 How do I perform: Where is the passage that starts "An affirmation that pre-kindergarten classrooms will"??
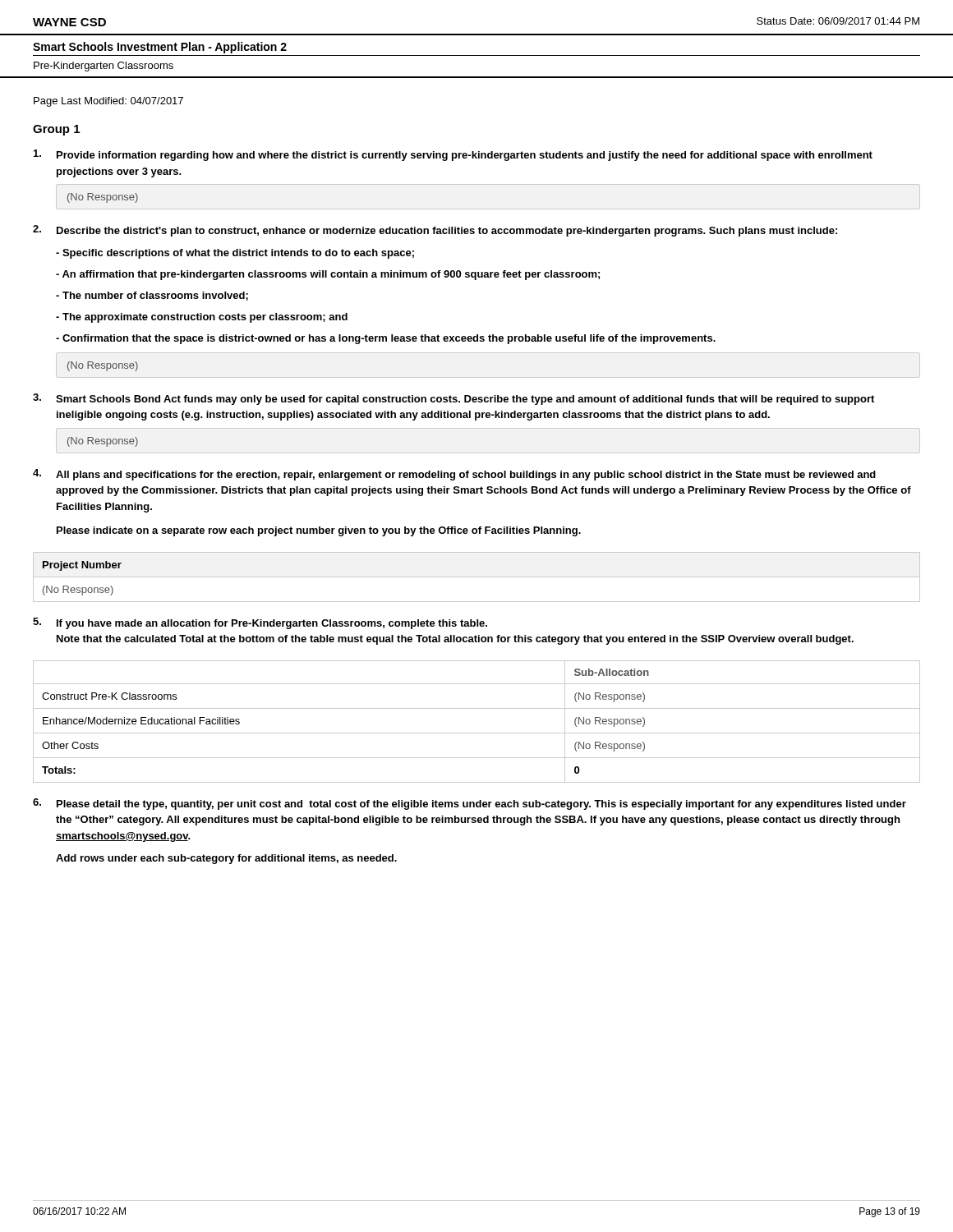(x=328, y=274)
